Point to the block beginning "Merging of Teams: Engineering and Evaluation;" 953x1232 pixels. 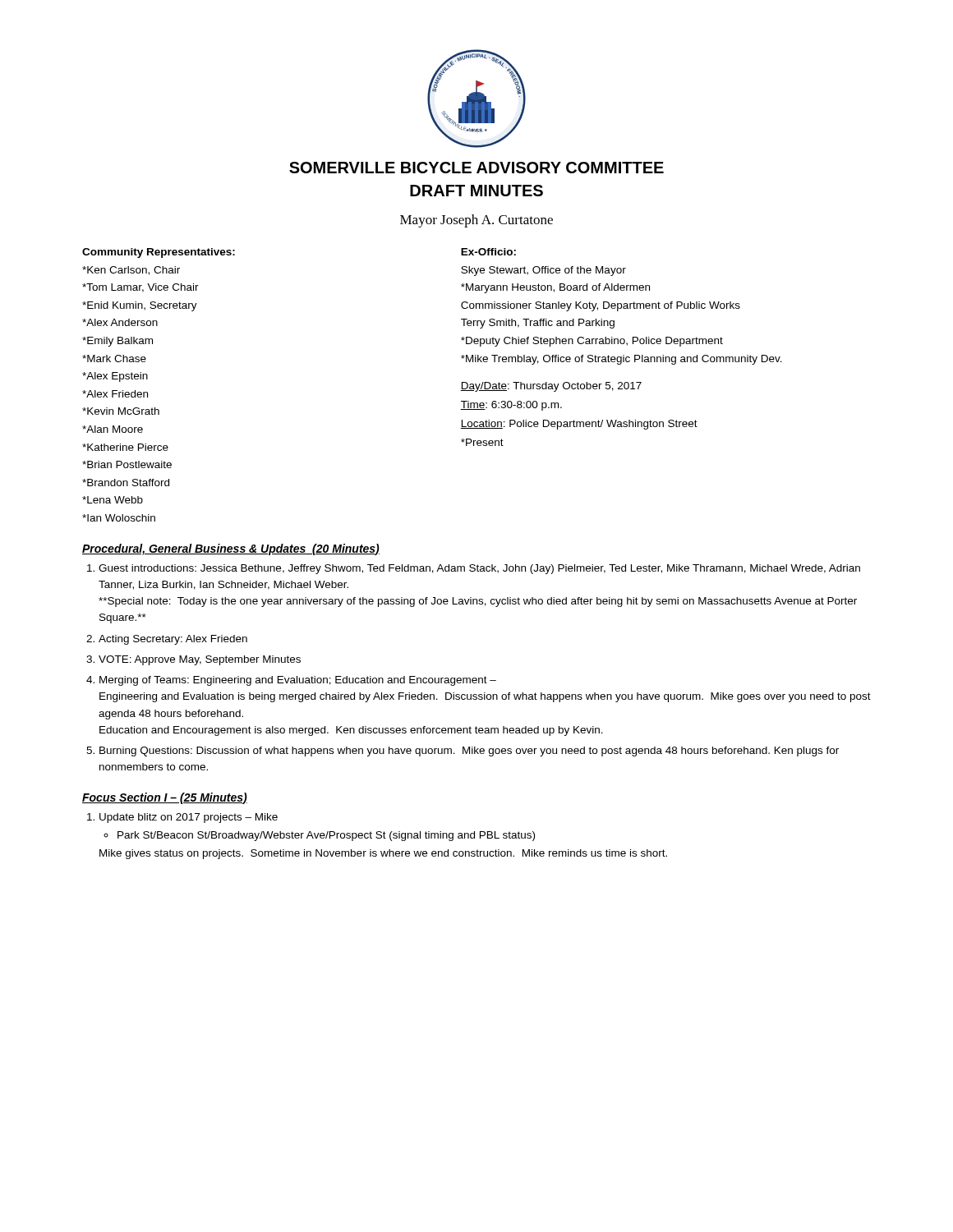point(485,705)
